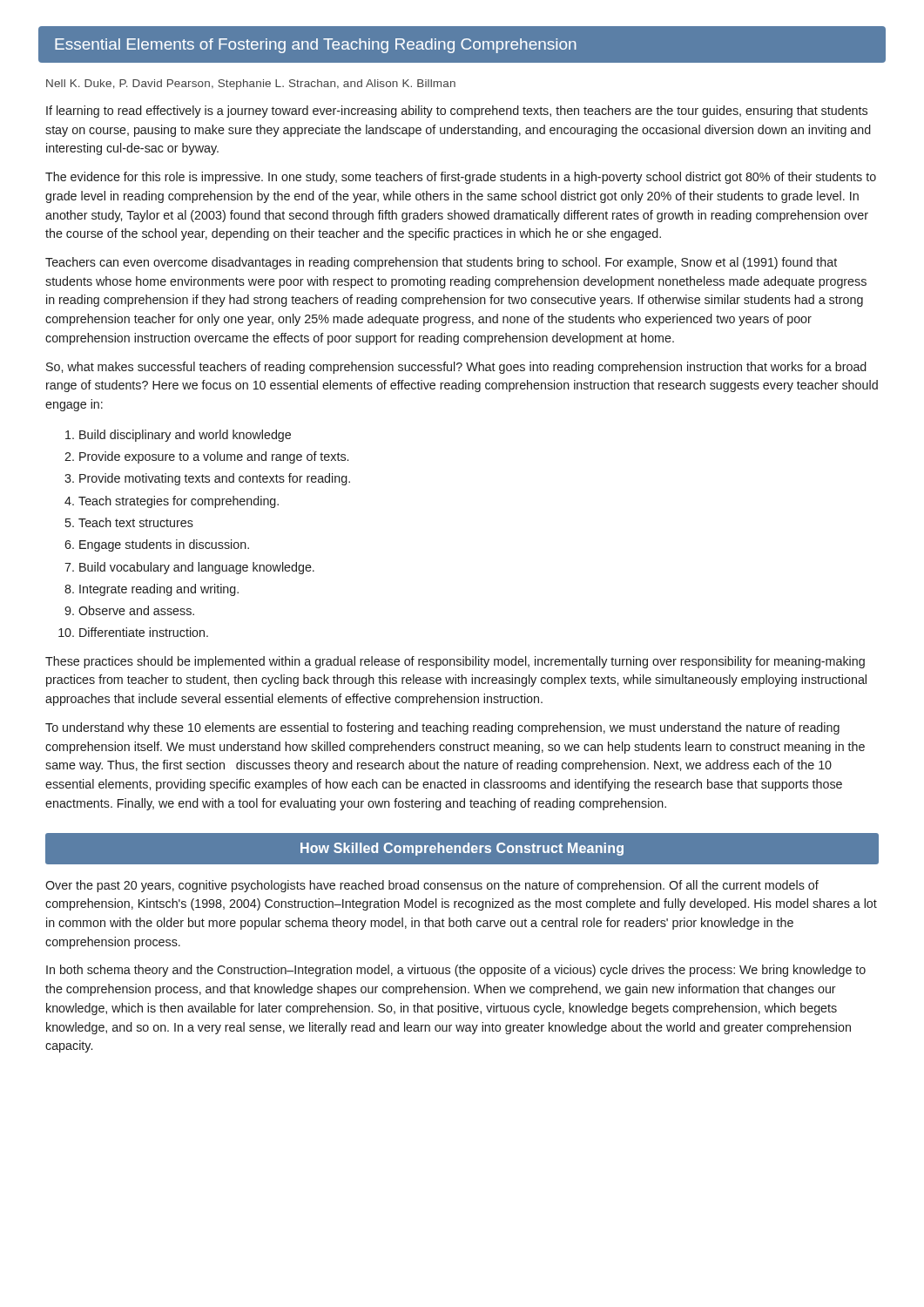Locate the text block with the text "Over the past"
Image resolution: width=924 pixels, height=1307 pixels.
(x=461, y=913)
